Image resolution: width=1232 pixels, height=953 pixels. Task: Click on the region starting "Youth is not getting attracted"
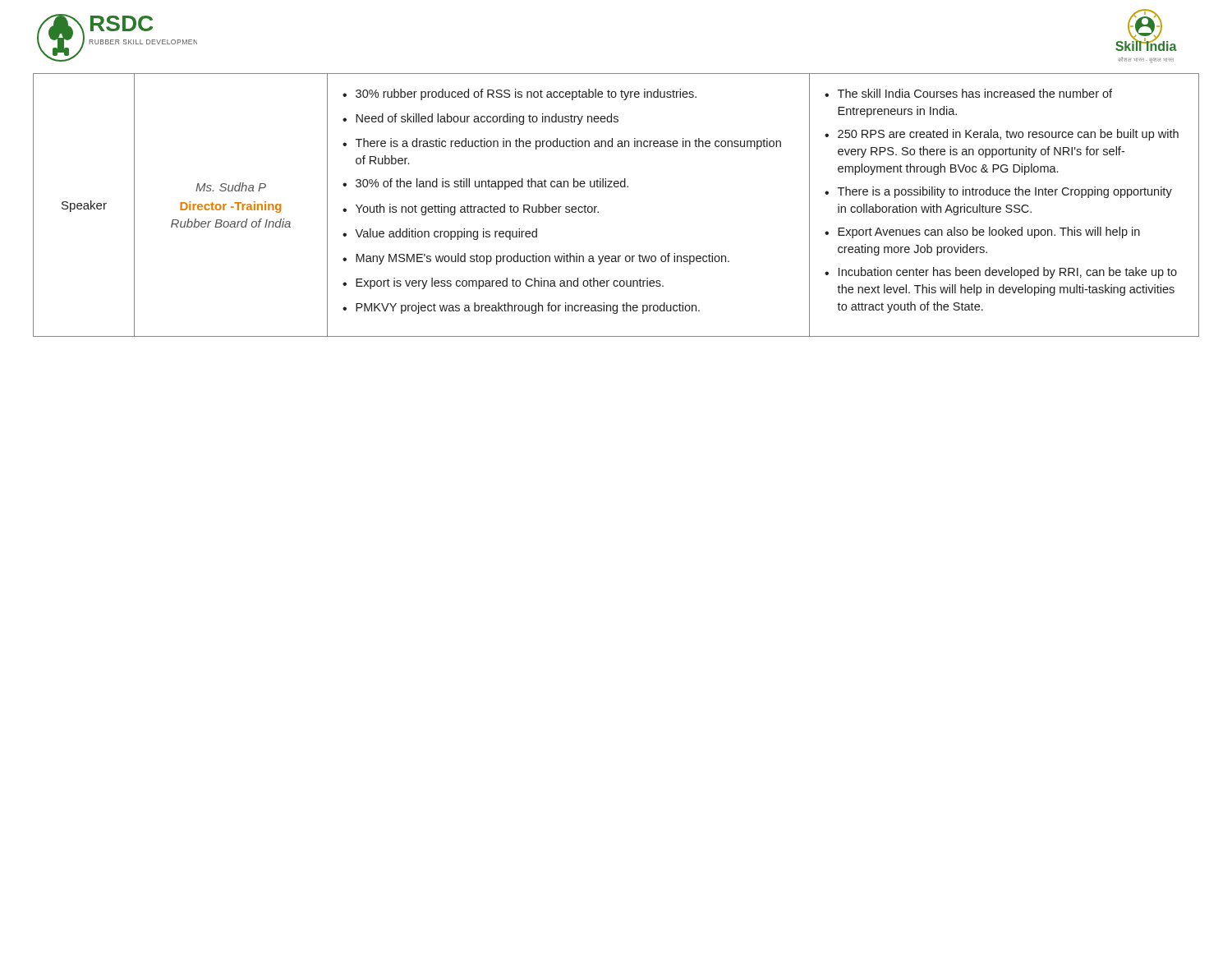pyautogui.click(x=478, y=209)
